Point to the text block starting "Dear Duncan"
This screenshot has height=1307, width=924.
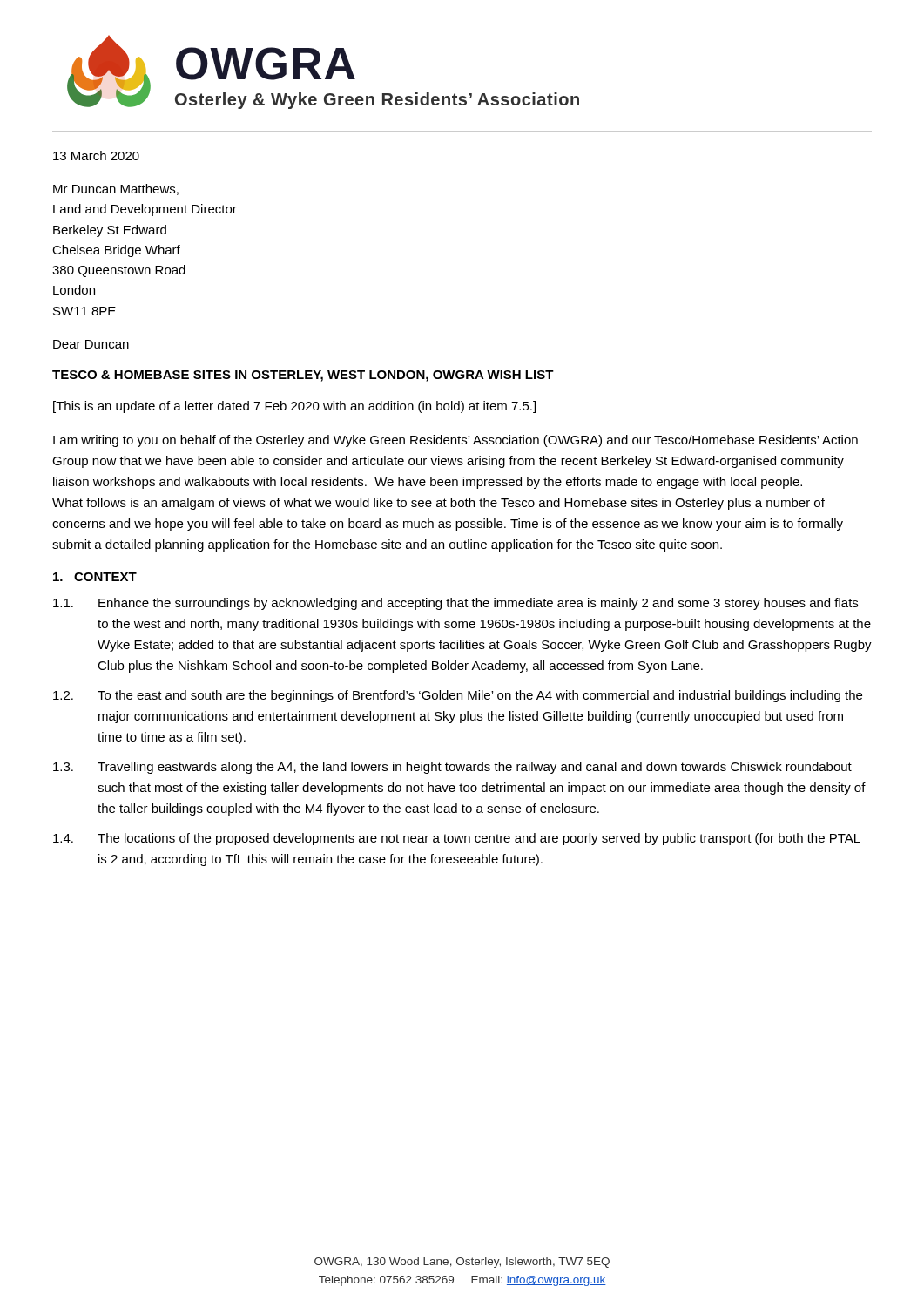coord(91,344)
